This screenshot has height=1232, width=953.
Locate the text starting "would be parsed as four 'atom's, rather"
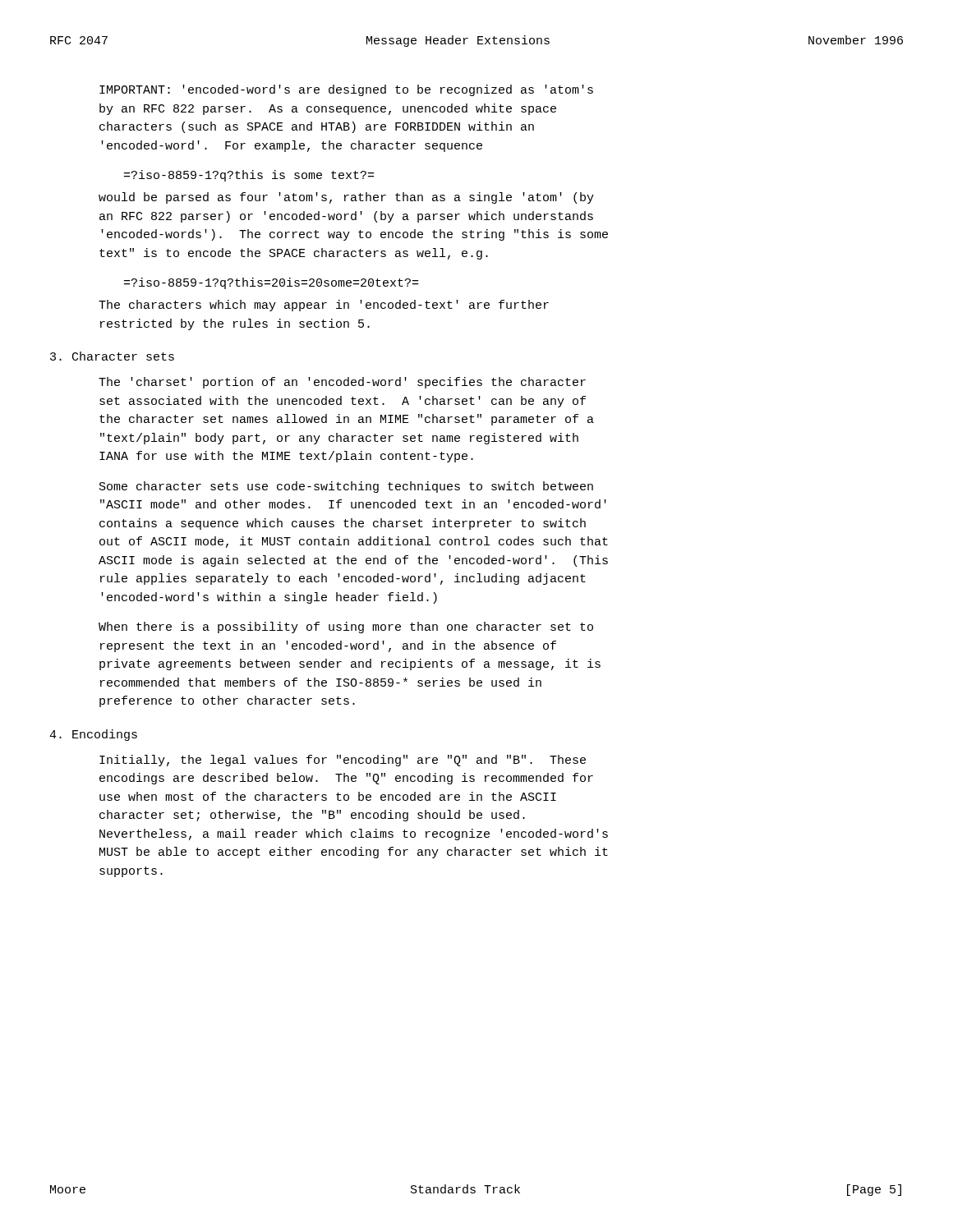[354, 226]
